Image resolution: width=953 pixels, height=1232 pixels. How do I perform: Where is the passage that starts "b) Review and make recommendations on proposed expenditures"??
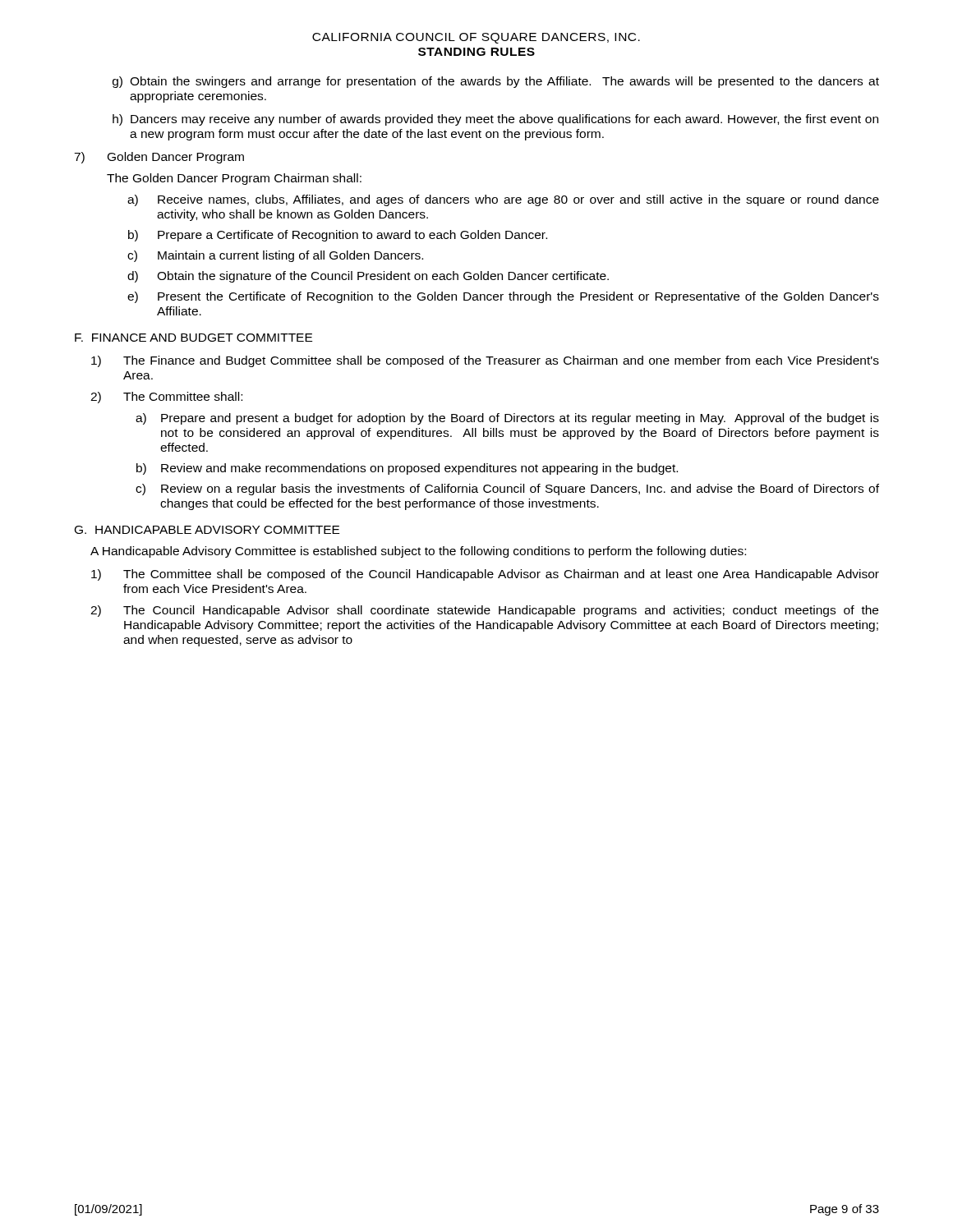507,468
